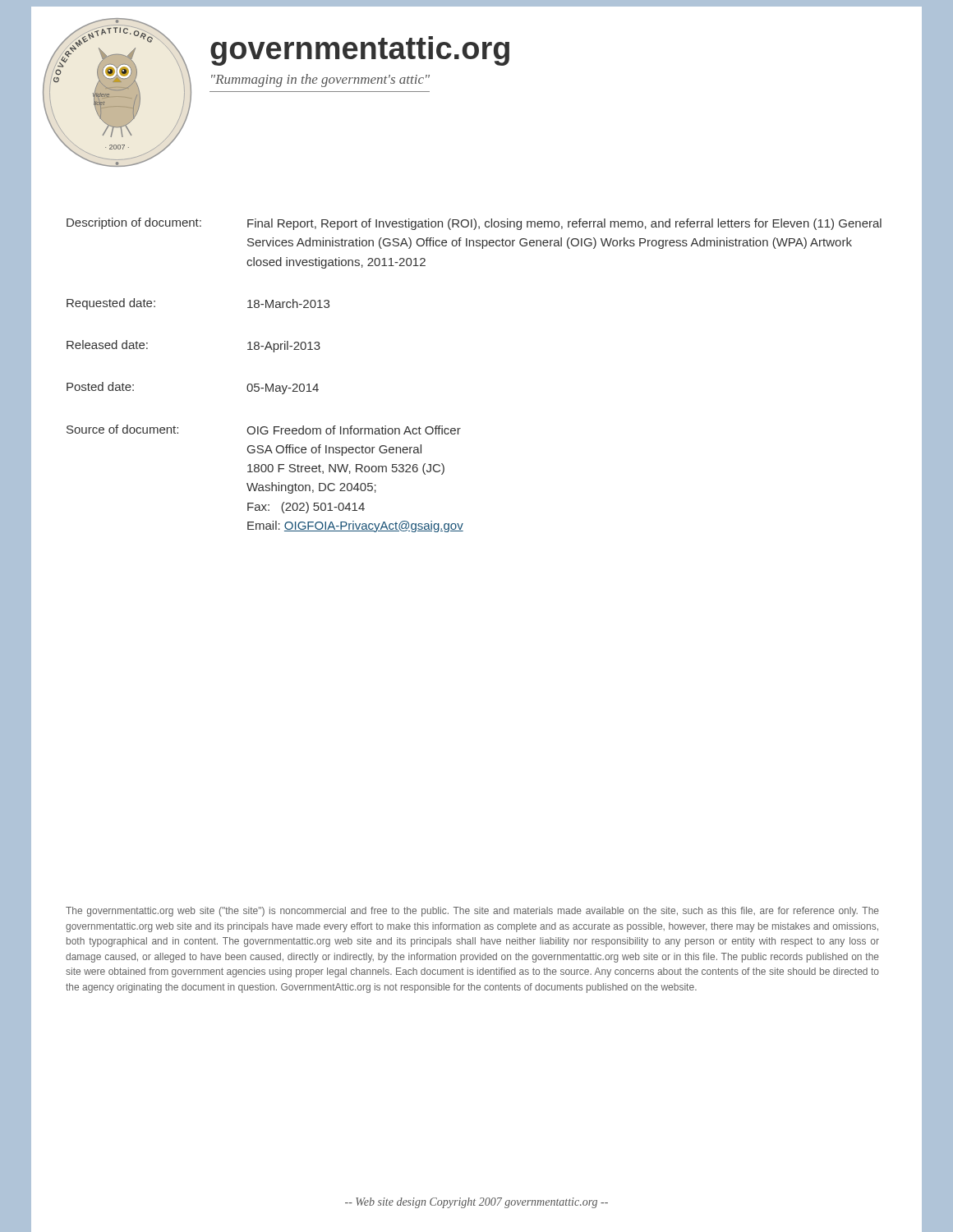
Task: Click on the text with the text "Posted date: 05-May-2014"
Action: click(99, 388)
